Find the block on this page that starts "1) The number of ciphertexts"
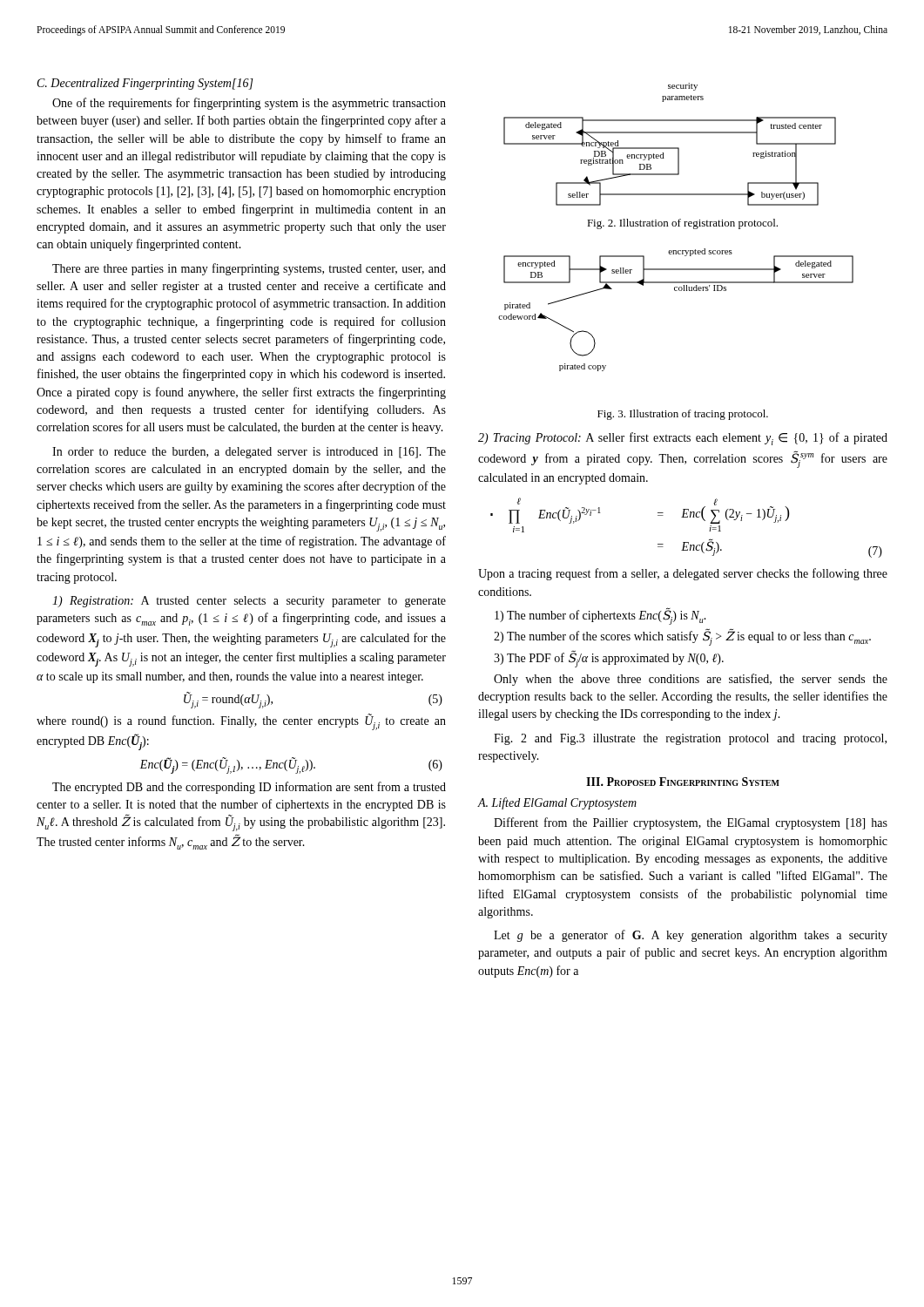The image size is (924, 1307). click(x=600, y=617)
